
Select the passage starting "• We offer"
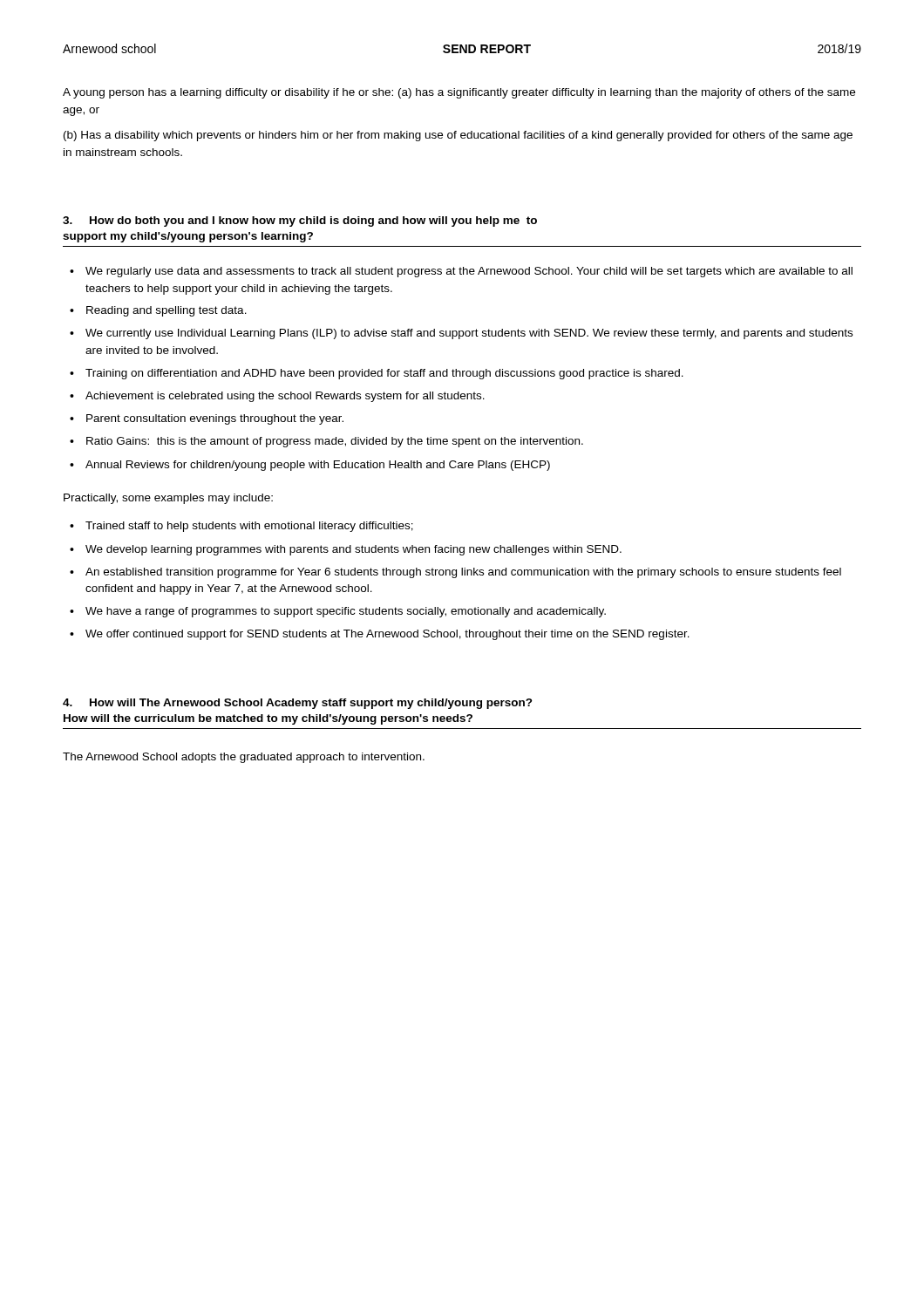(x=466, y=634)
